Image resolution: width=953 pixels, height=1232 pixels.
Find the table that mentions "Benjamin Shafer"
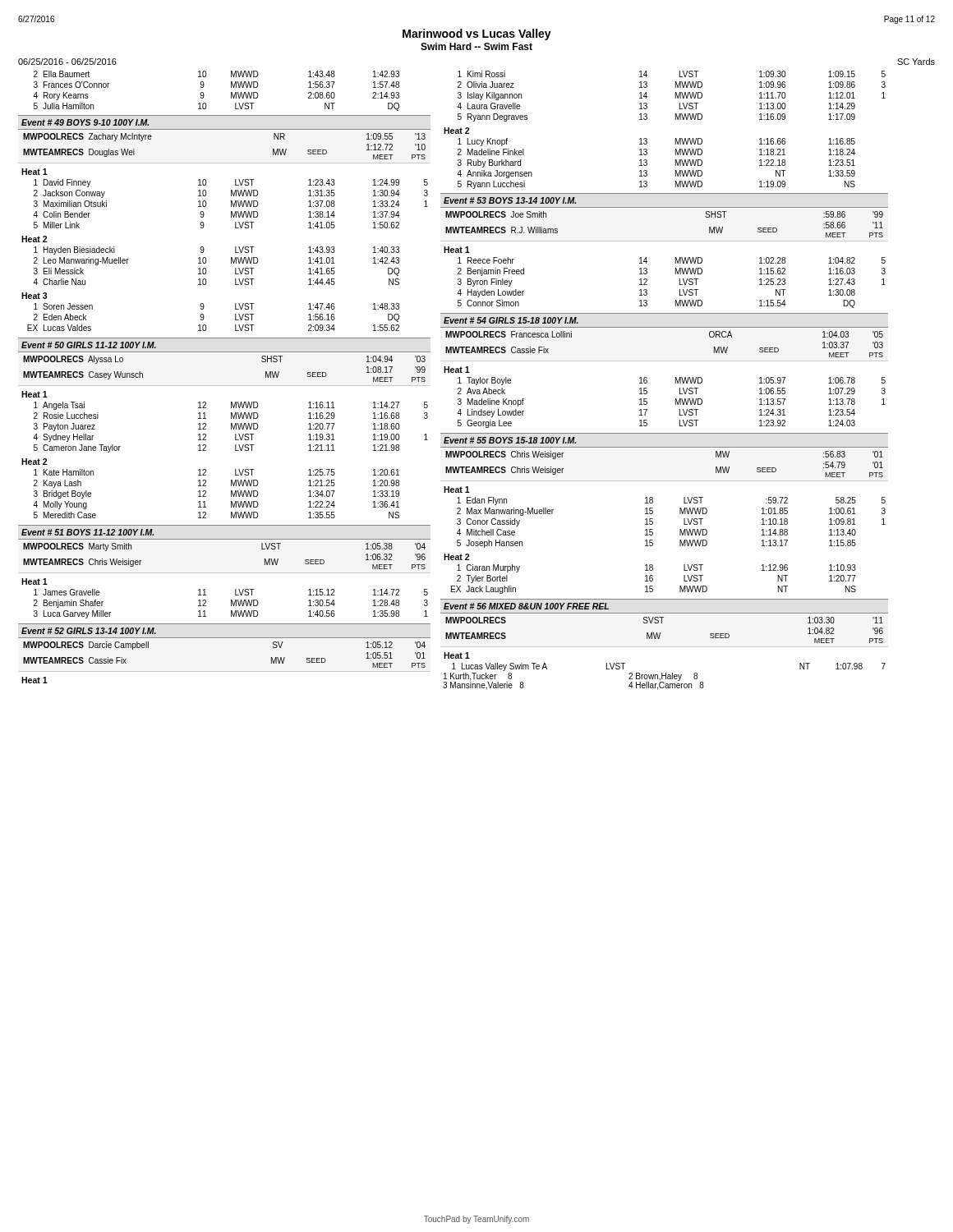click(x=224, y=598)
